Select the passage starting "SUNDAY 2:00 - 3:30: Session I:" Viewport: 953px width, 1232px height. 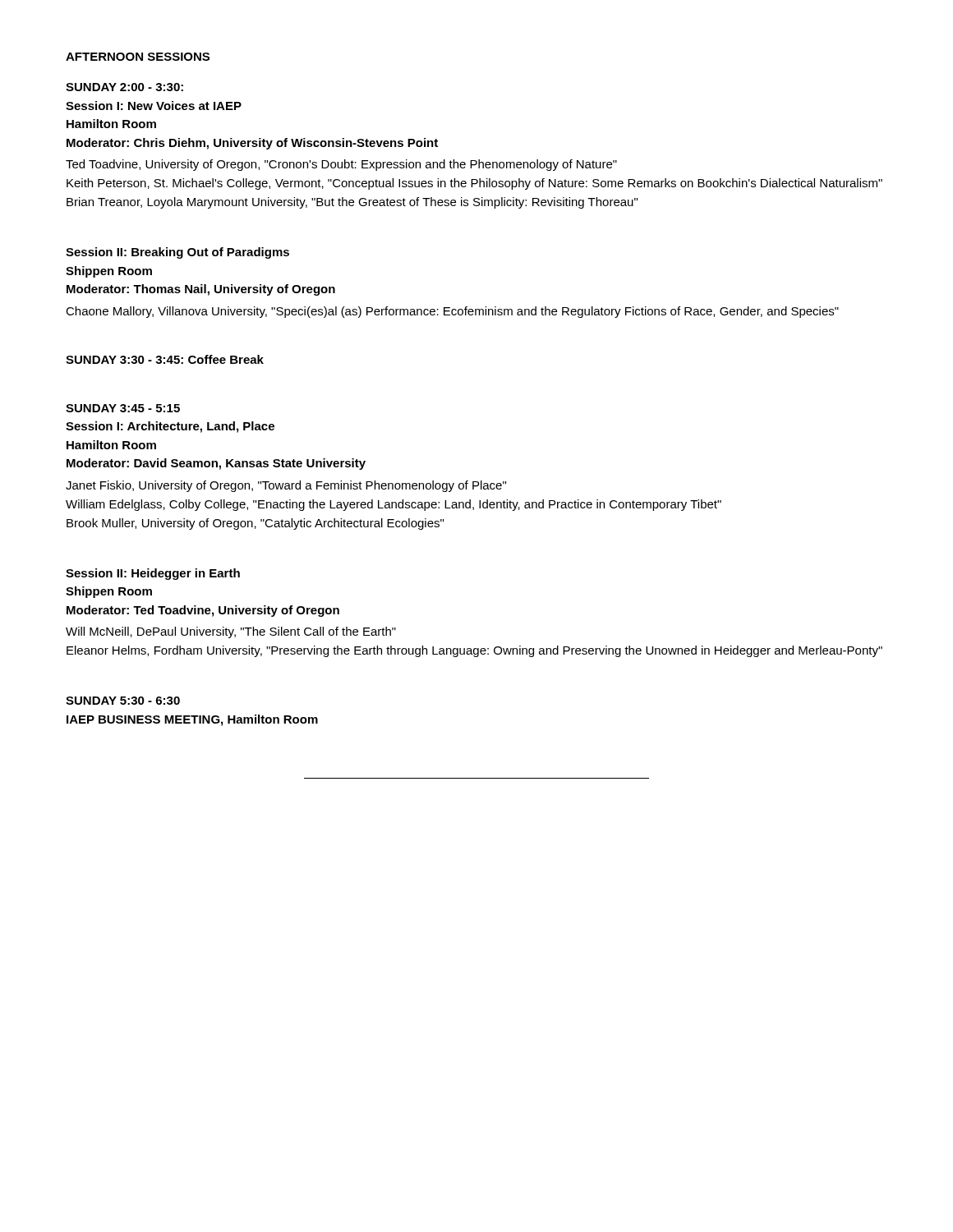(124, 87)
